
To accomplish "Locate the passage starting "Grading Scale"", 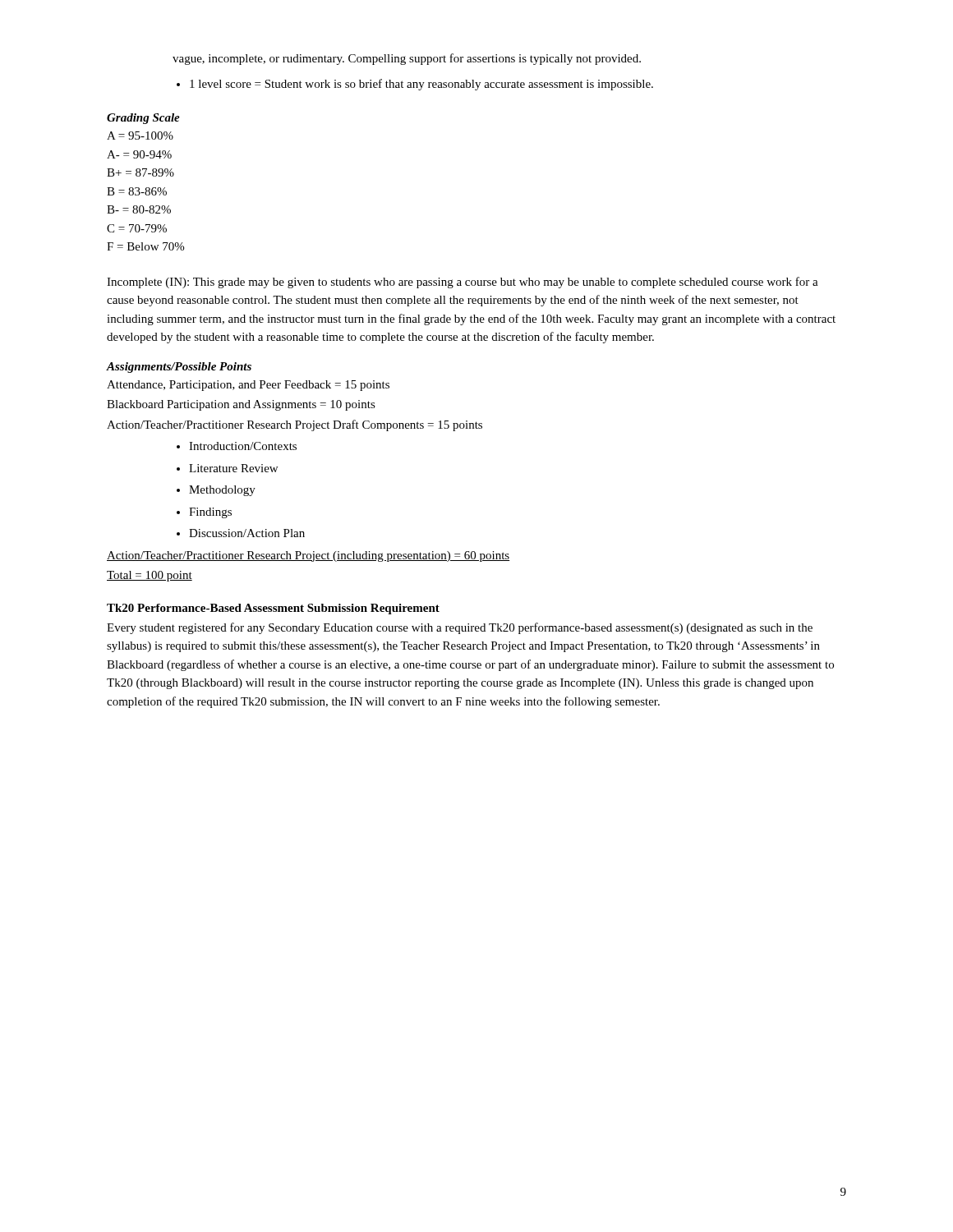I will (x=143, y=117).
